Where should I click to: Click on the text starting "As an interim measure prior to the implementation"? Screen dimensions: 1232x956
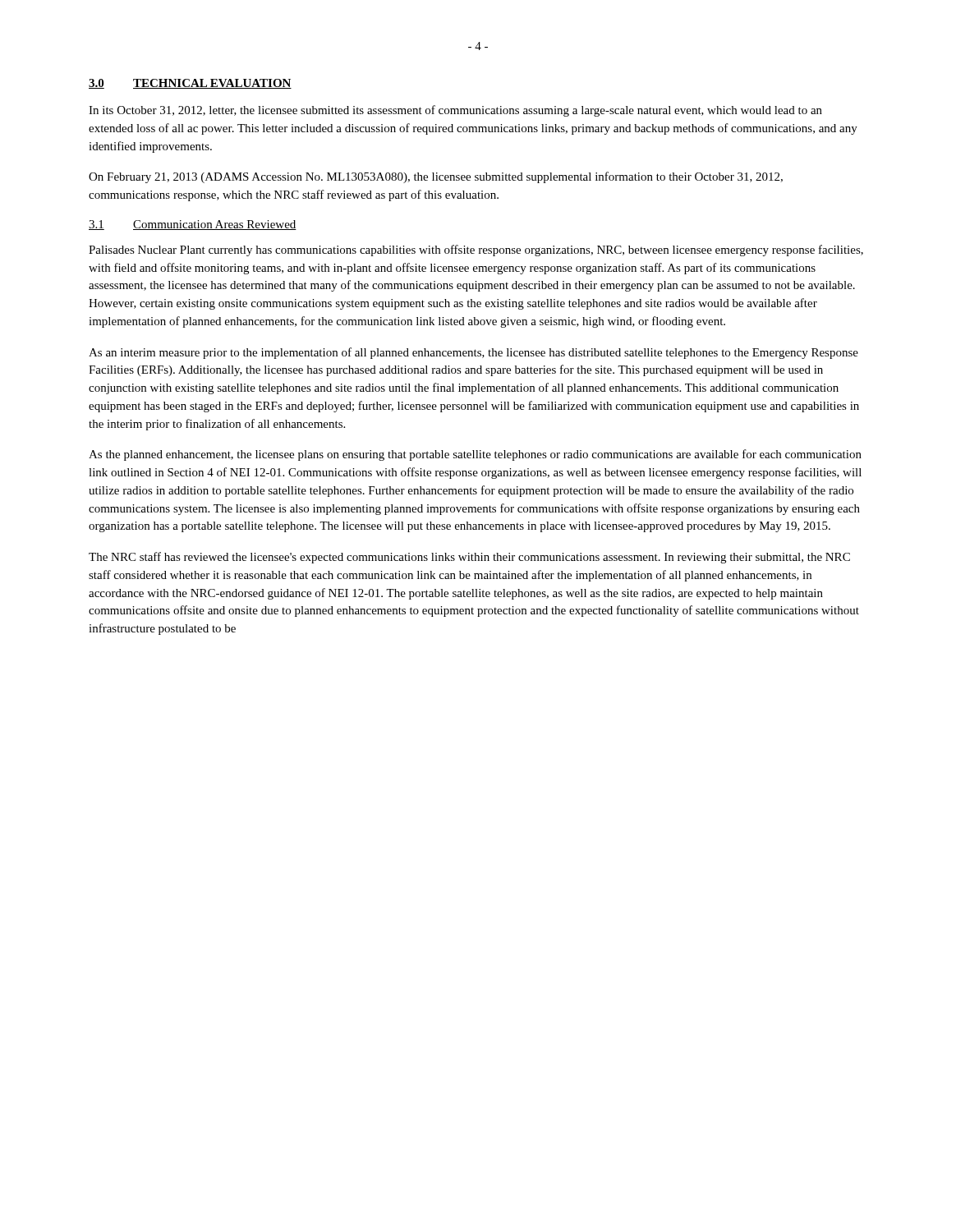474,388
